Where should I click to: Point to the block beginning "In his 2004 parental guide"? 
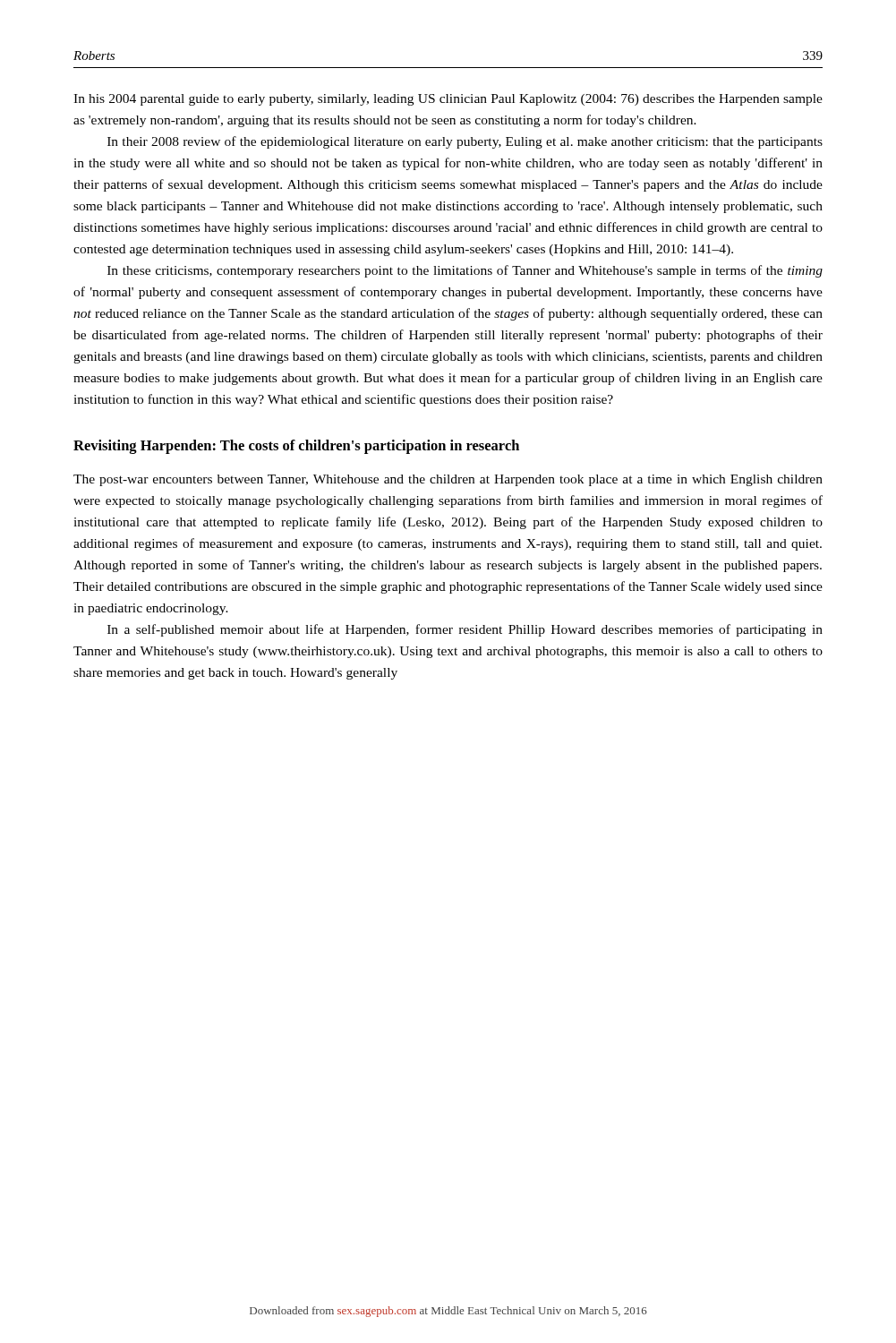click(448, 249)
